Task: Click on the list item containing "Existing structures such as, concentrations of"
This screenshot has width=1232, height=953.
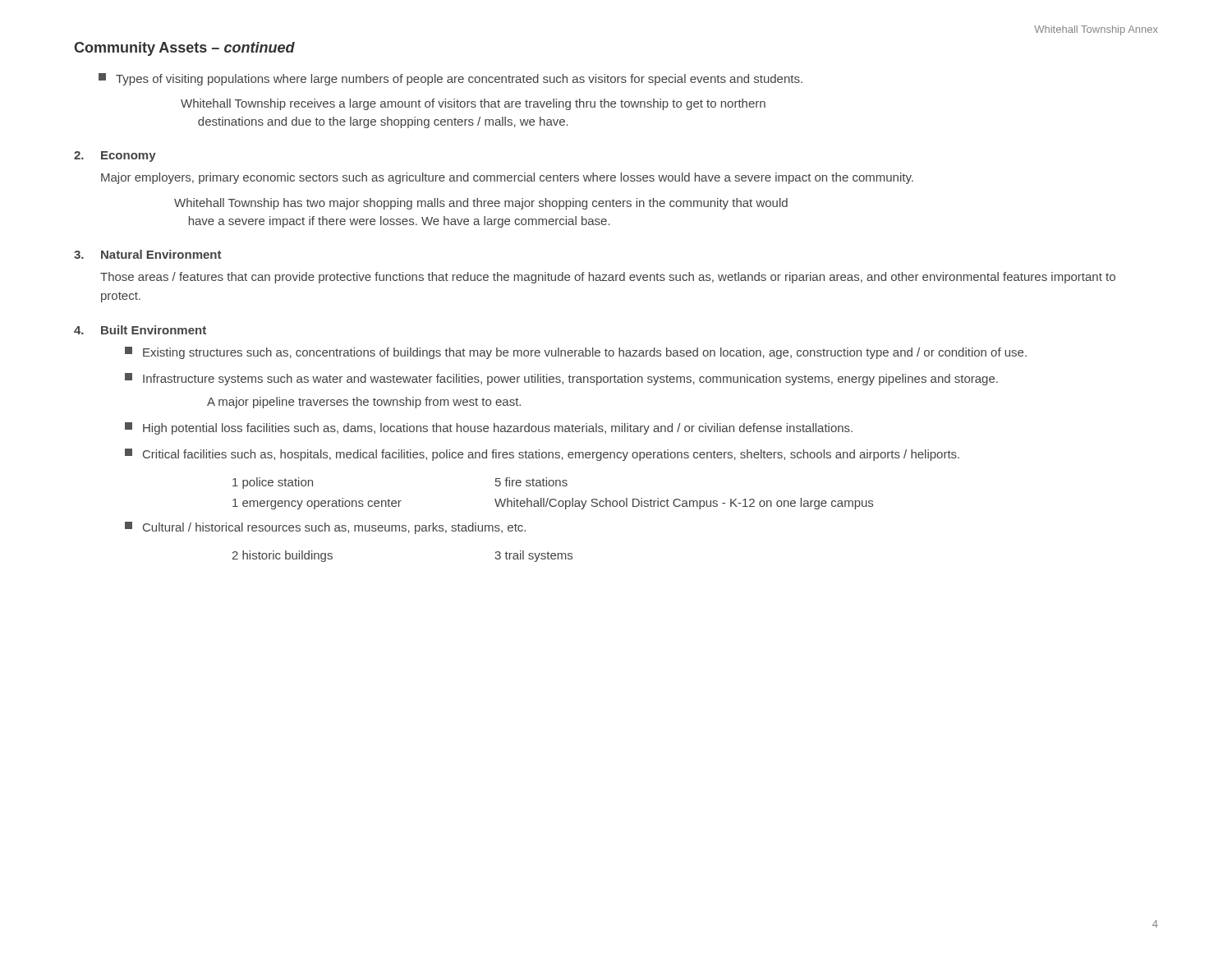Action: tap(641, 353)
